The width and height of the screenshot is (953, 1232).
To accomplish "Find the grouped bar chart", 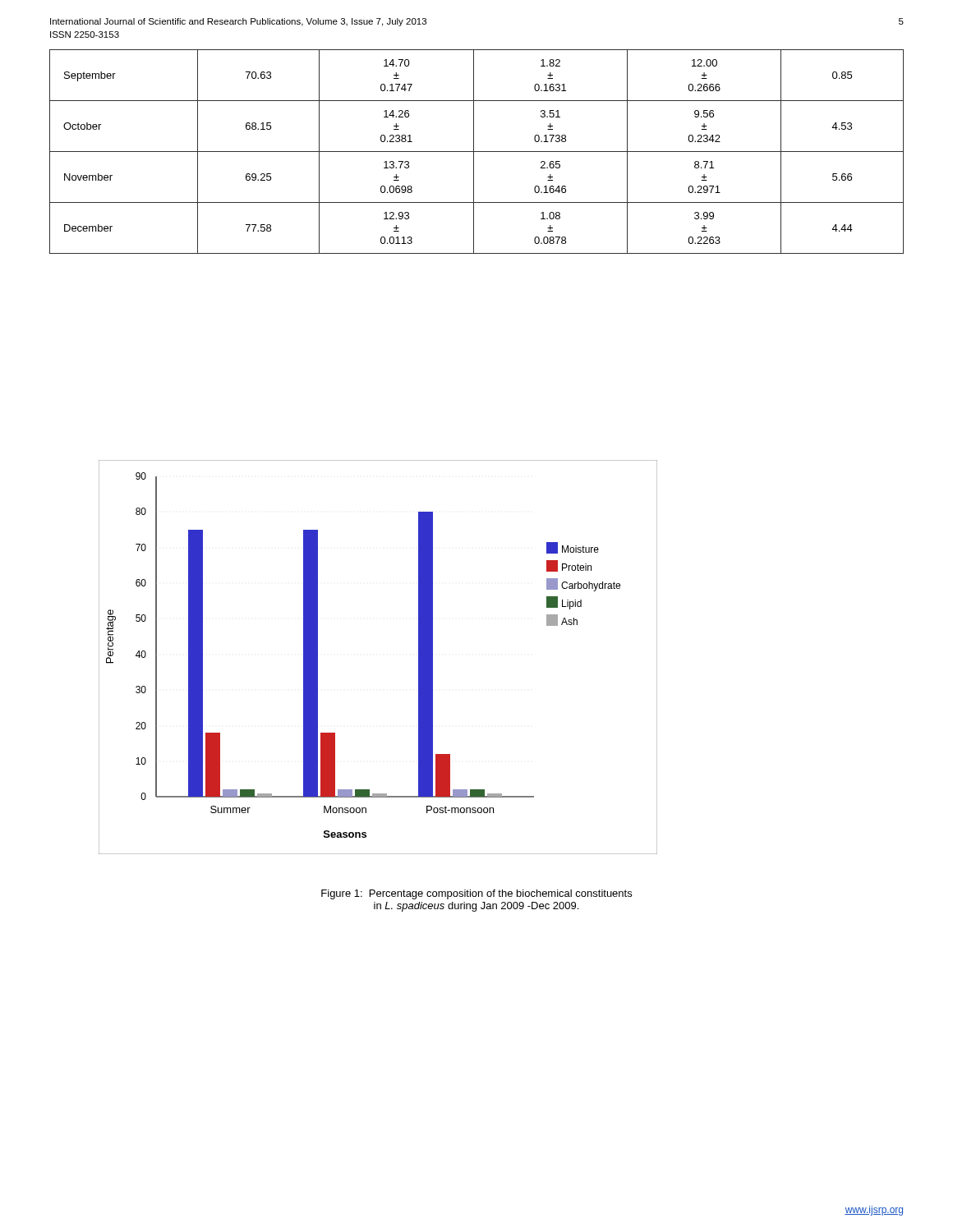I will point(378,658).
